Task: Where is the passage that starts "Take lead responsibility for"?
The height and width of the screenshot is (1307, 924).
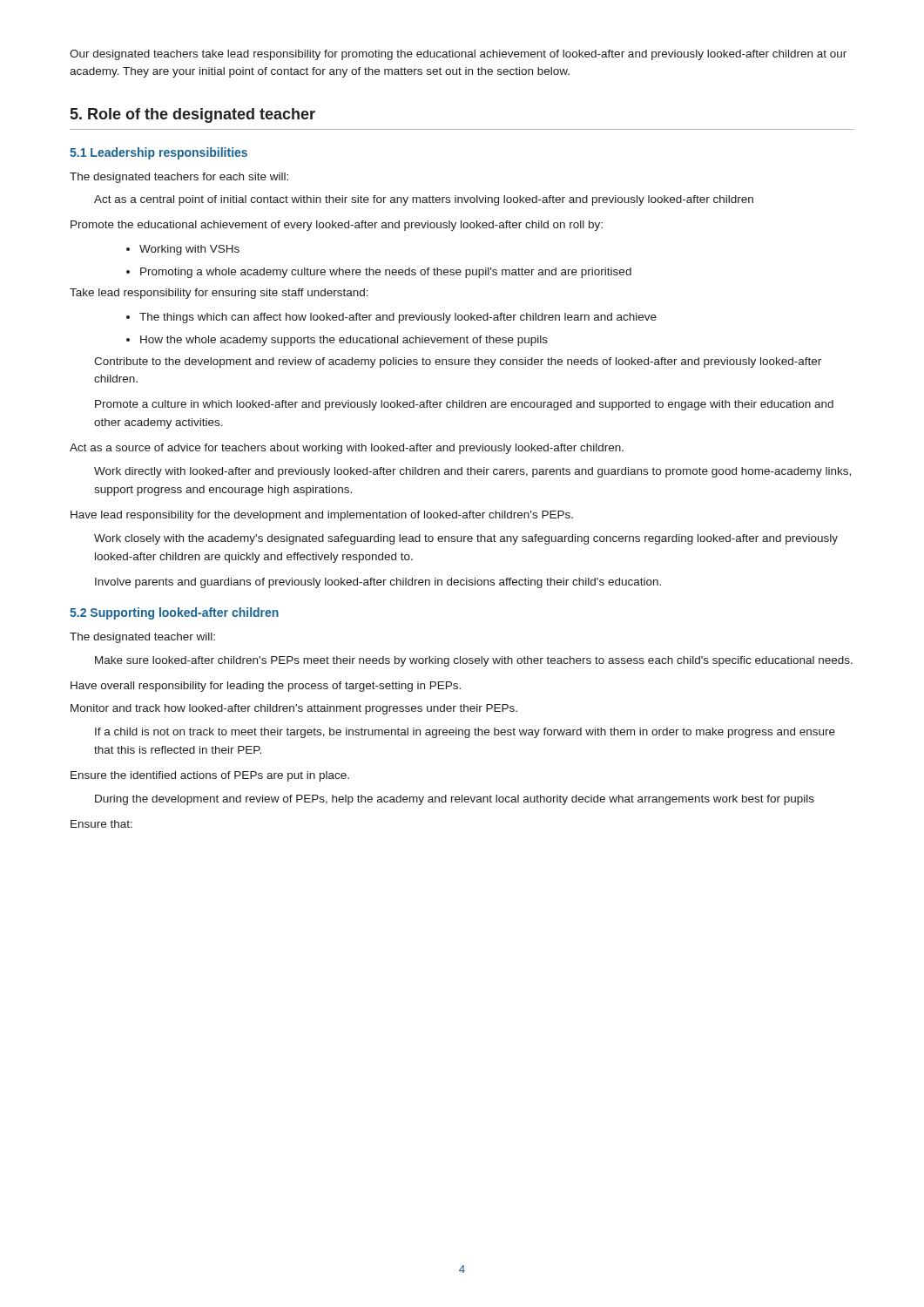Action: point(219,293)
